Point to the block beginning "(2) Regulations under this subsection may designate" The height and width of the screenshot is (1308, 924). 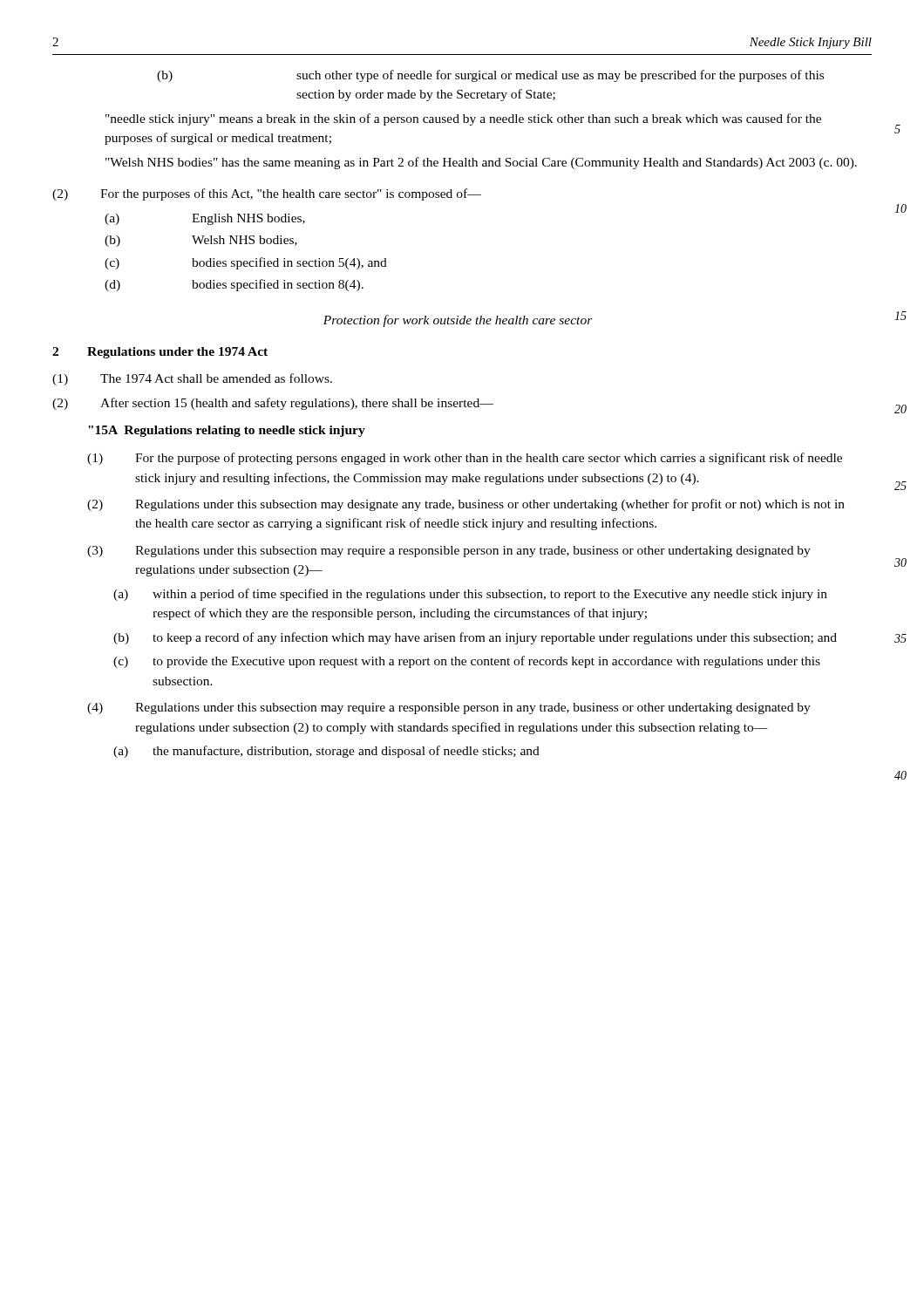click(x=475, y=514)
